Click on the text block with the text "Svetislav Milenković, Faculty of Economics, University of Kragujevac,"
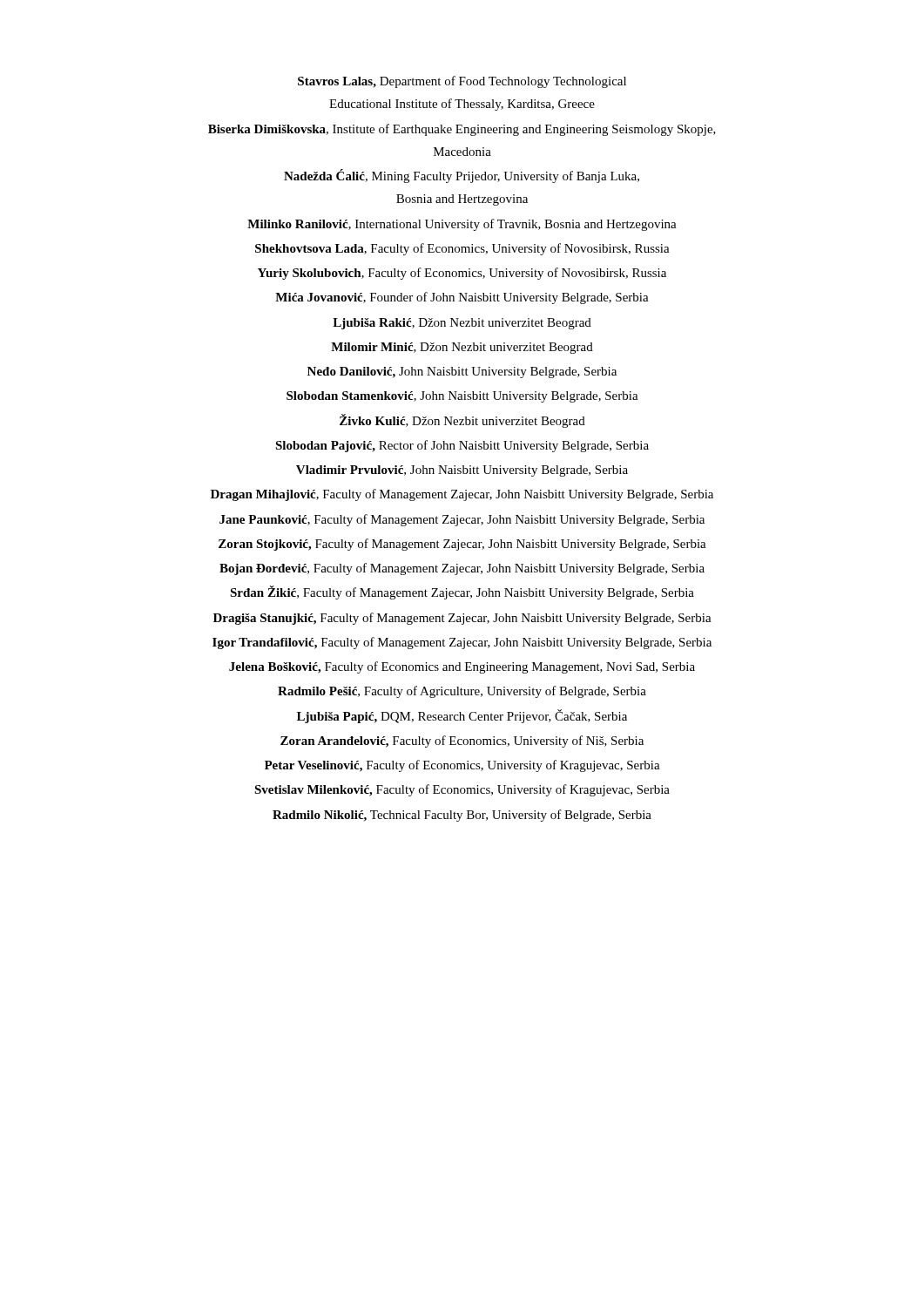This screenshot has width=924, height=1307. pyautogui.click(x=462, y=790)
